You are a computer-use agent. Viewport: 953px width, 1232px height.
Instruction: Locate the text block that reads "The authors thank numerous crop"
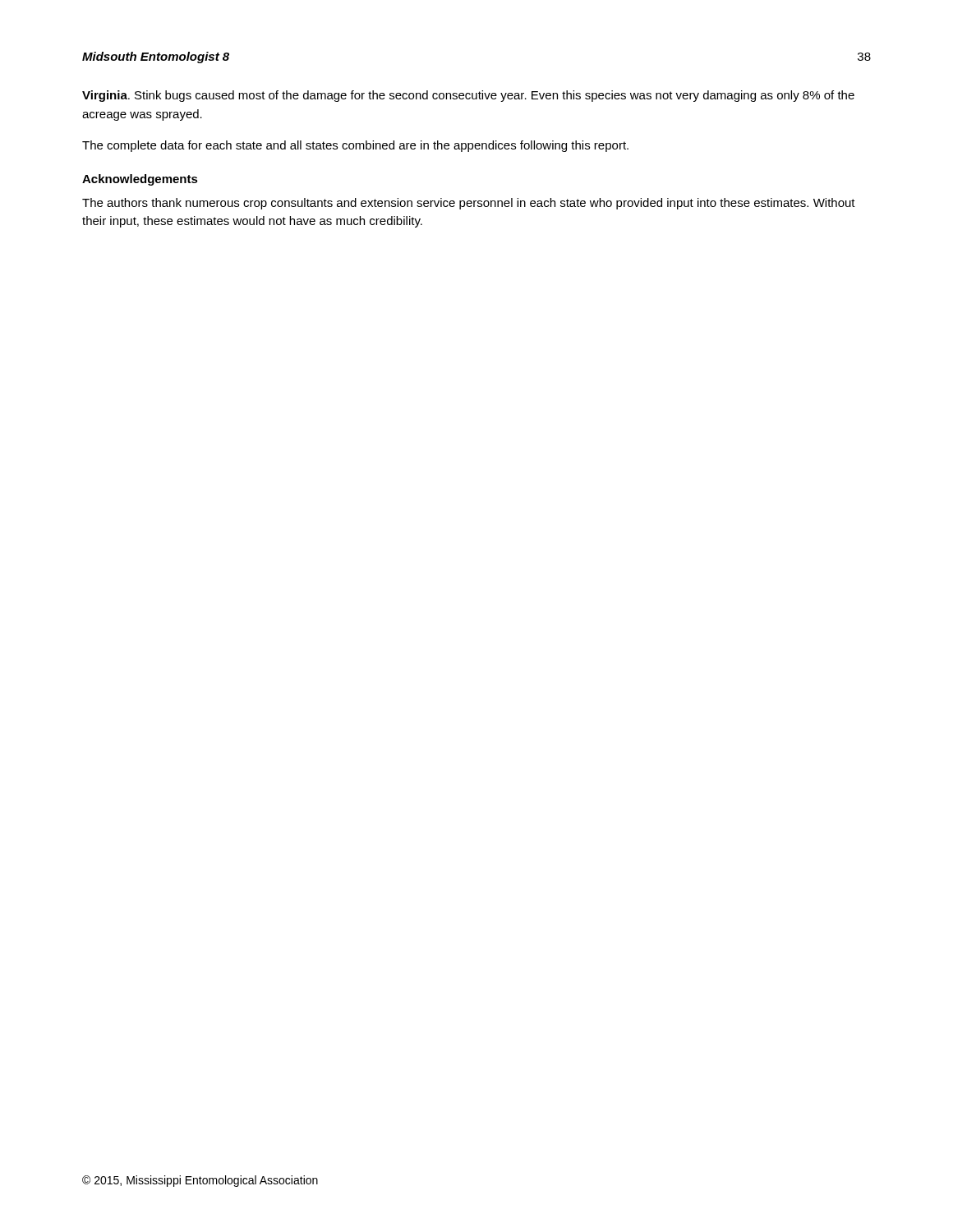pyautogui.click(x=468, y=211)
